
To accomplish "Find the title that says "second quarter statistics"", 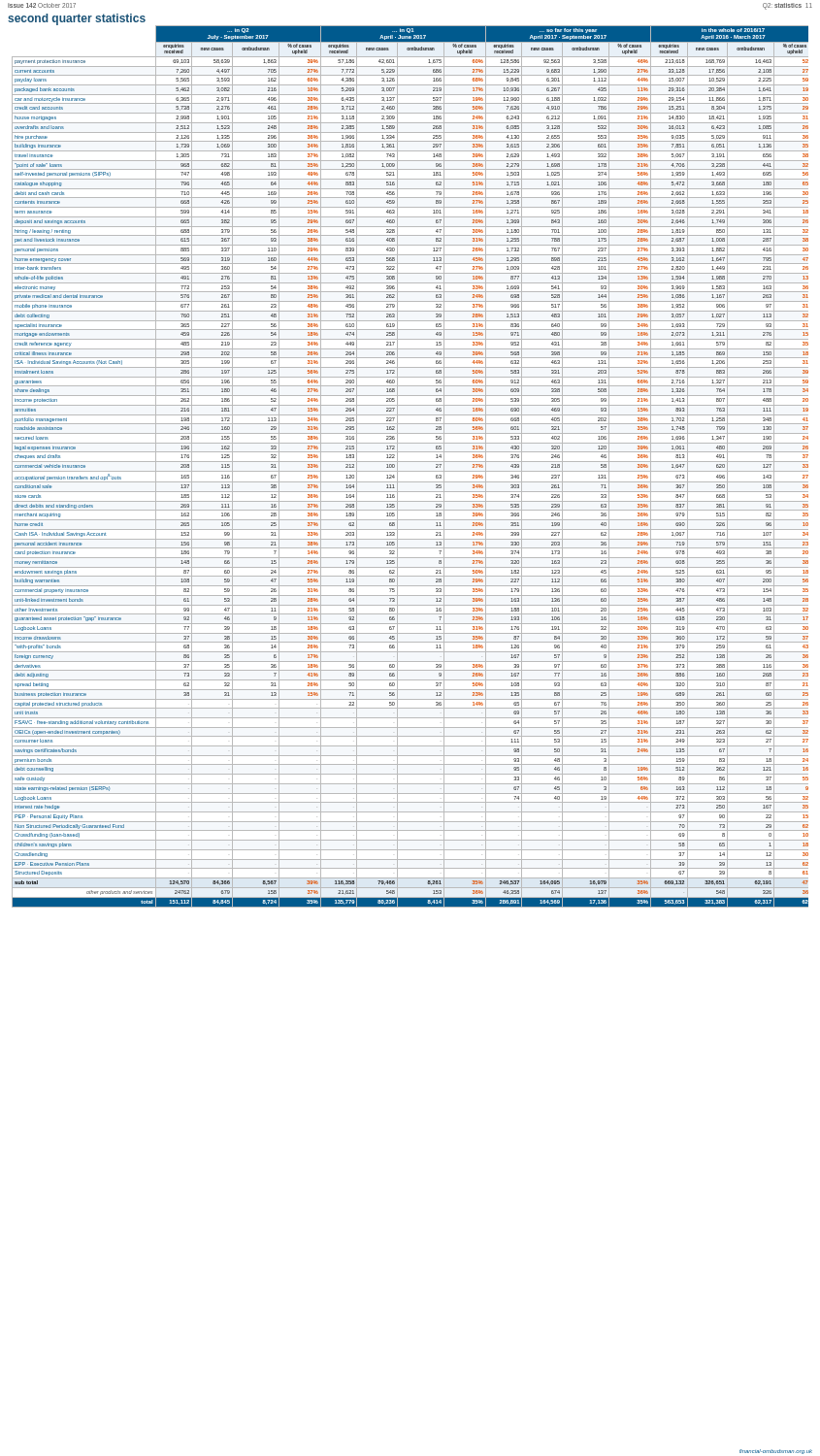I will (77, 18).
